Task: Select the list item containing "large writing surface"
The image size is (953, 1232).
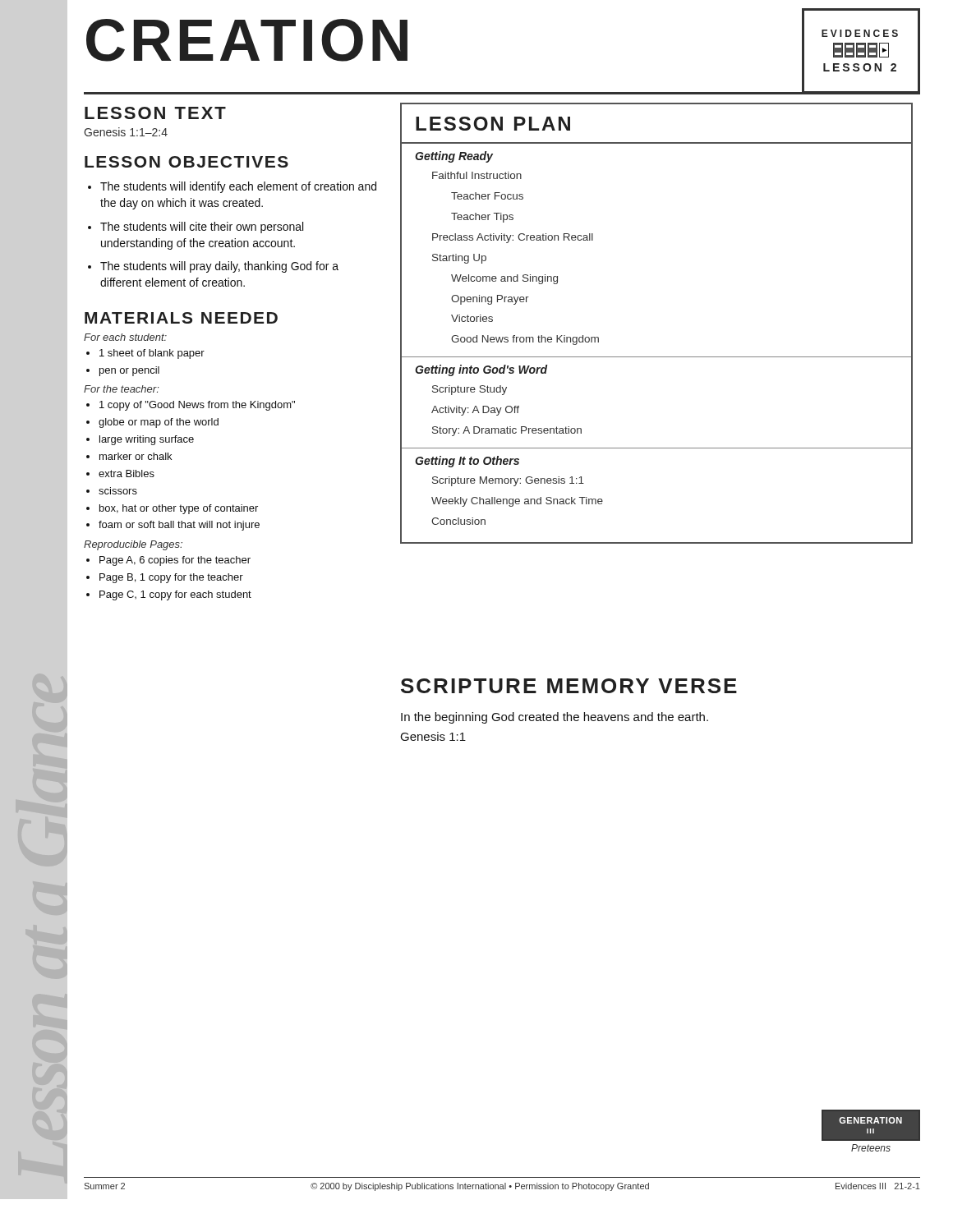Action: (146, 439)
